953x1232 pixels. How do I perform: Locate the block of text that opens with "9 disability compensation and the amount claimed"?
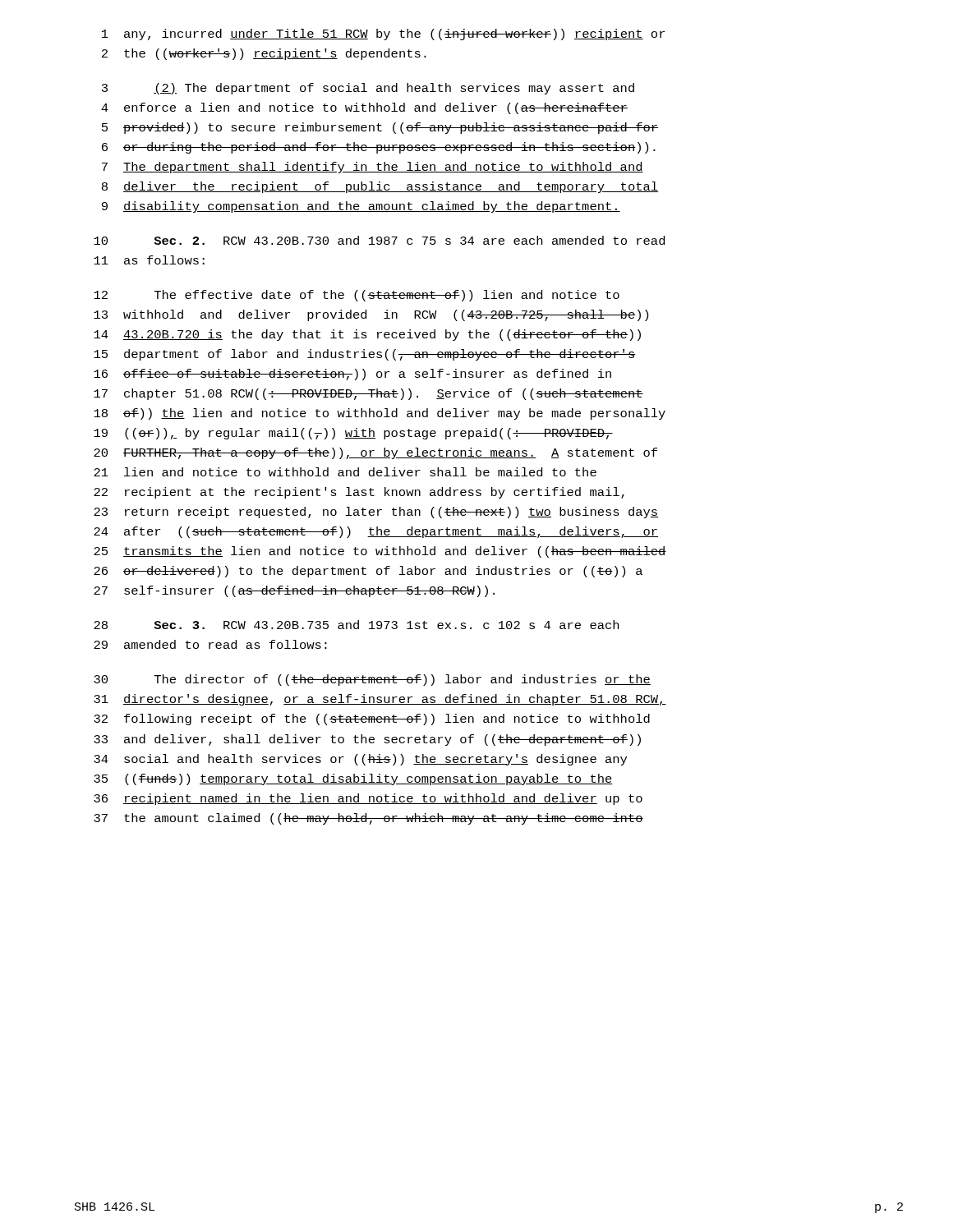489,207
